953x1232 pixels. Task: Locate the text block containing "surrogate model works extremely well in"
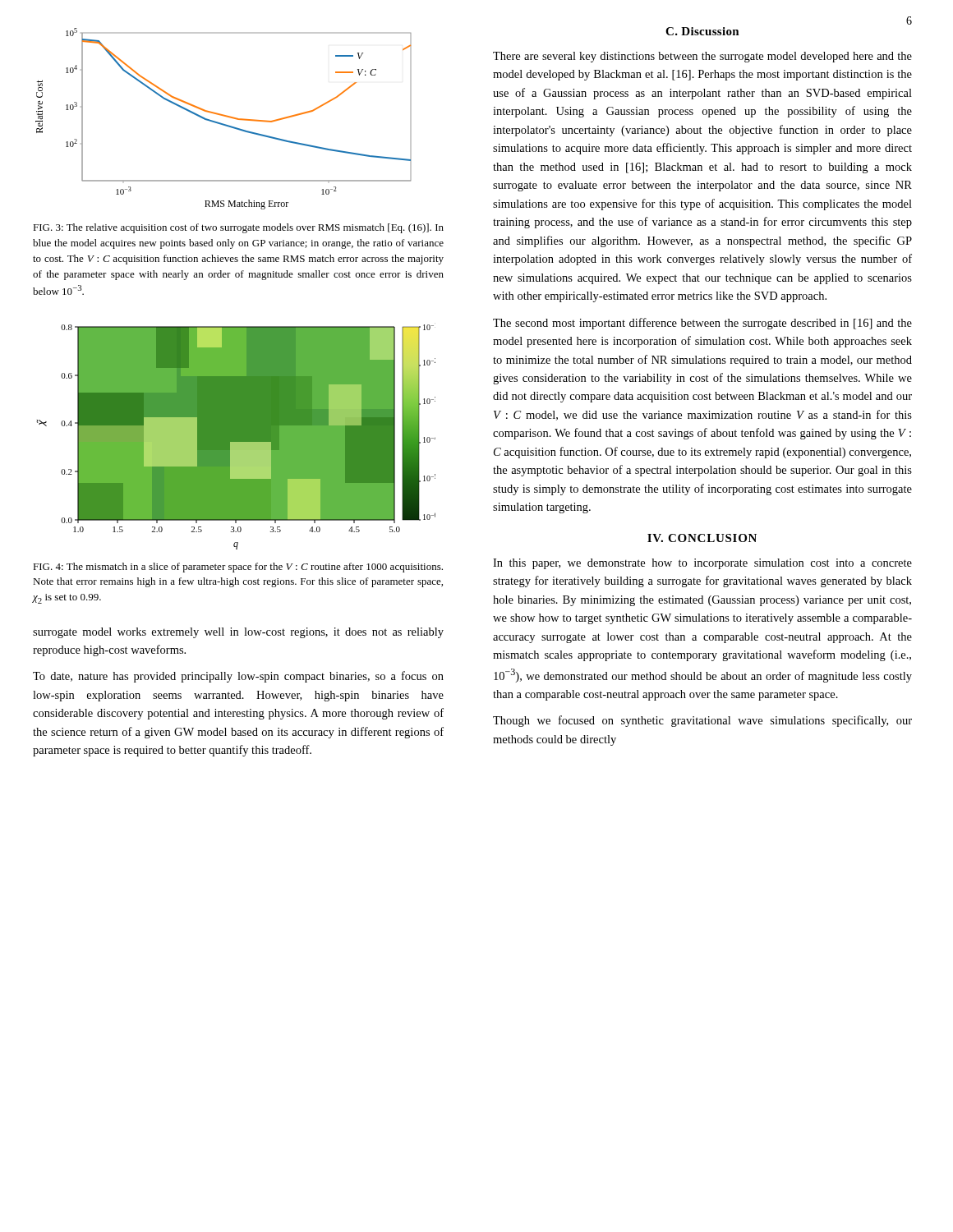coord(238,640)
